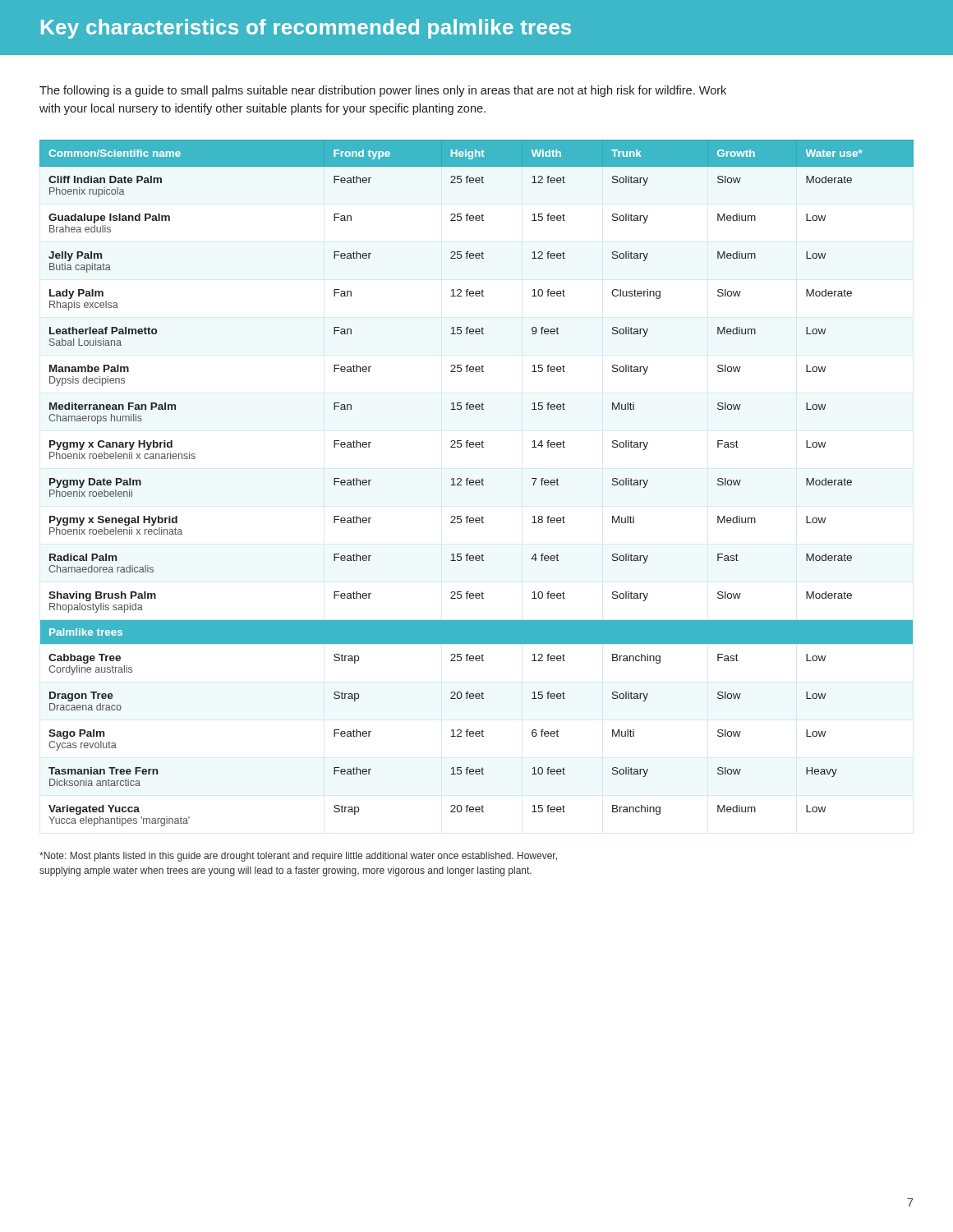The width and height of the screenshot is (953, 1232).
Task: Navigate to the element starting "Note: Most plants listed in"
Action: (299, 863)
